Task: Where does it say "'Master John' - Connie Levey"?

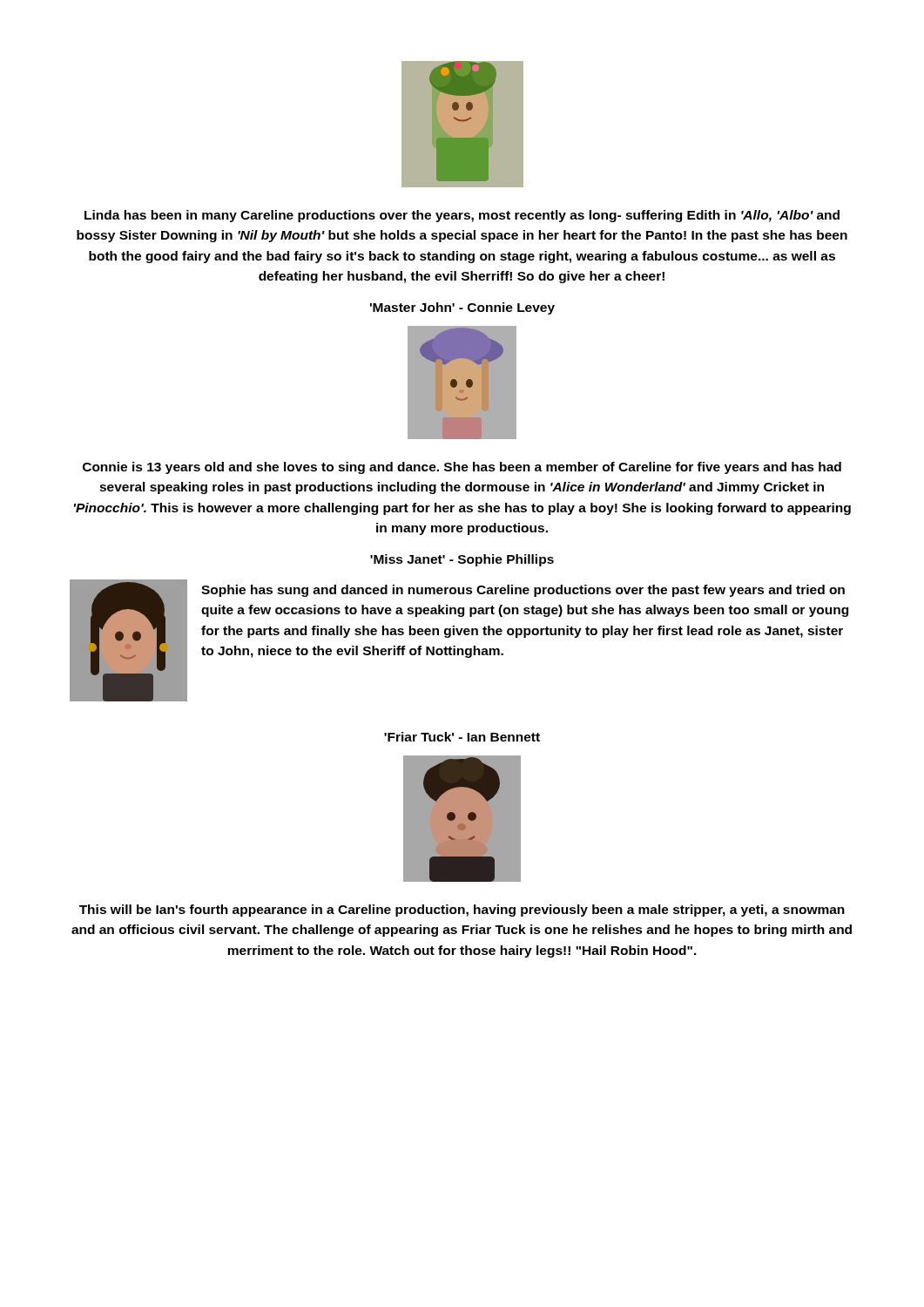Action: pyautogui.click(x=462, y=307)
